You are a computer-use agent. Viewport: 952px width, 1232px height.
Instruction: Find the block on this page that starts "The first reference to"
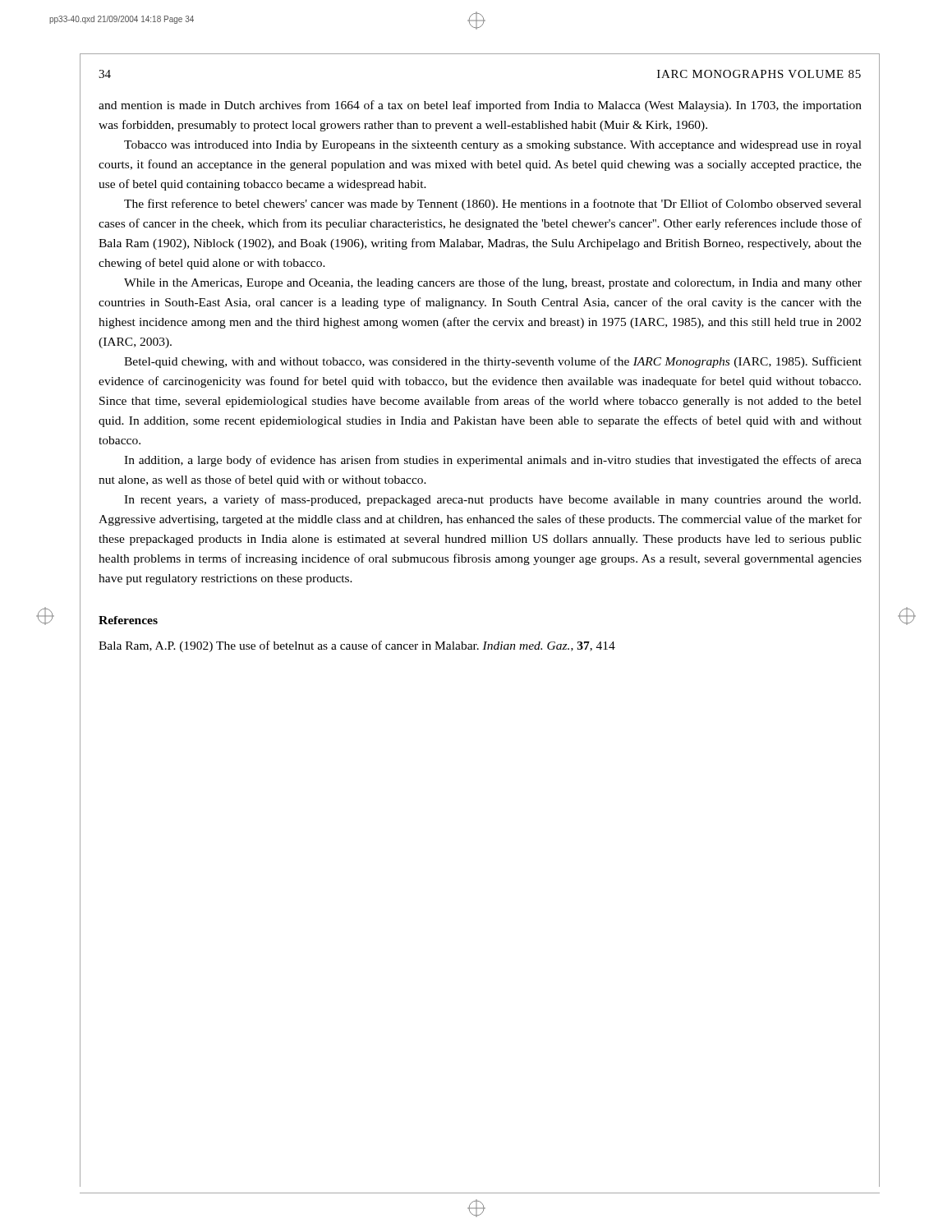(x=480, y=233)
